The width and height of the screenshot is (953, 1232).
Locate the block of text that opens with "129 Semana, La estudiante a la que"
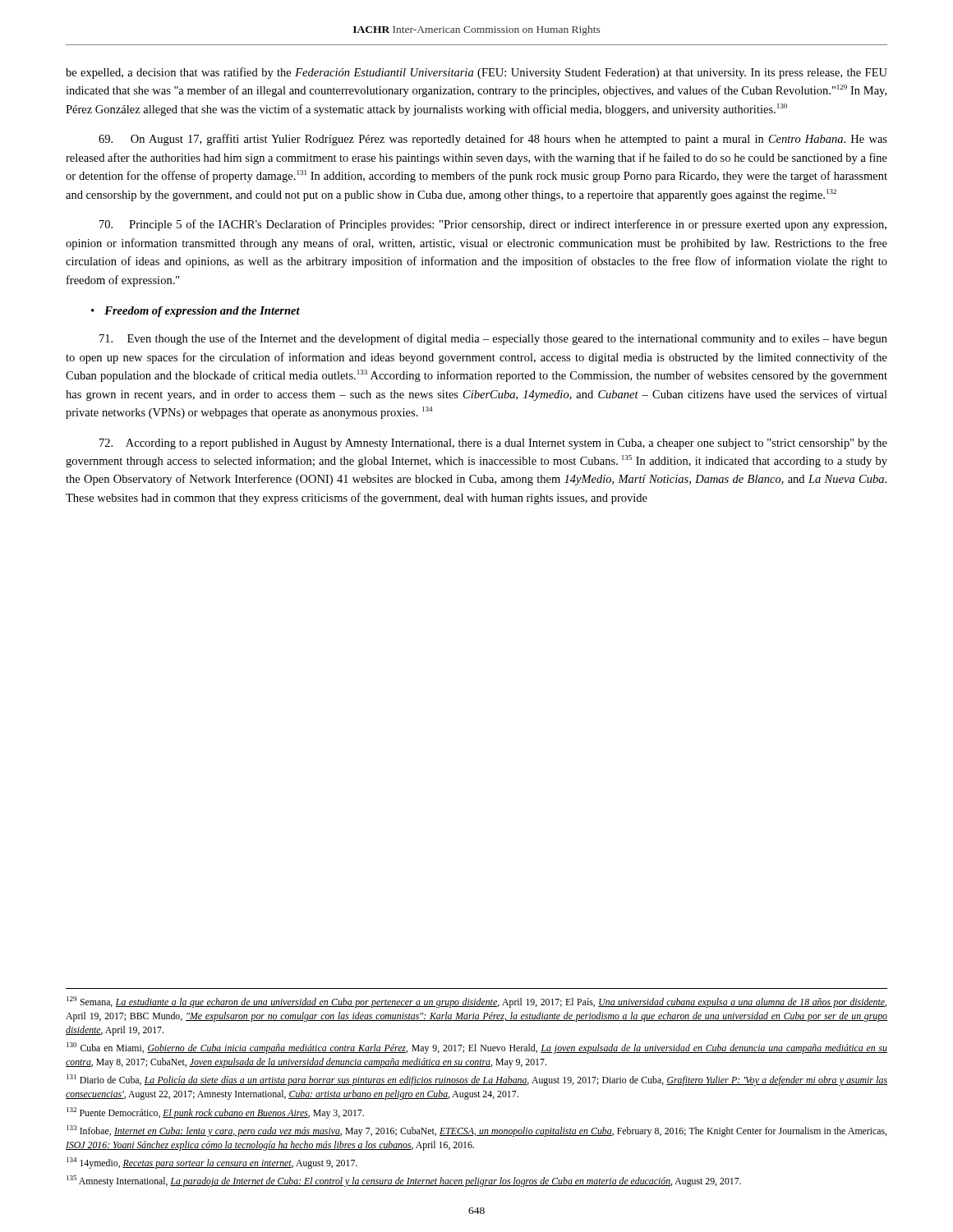click(476, 1016)
